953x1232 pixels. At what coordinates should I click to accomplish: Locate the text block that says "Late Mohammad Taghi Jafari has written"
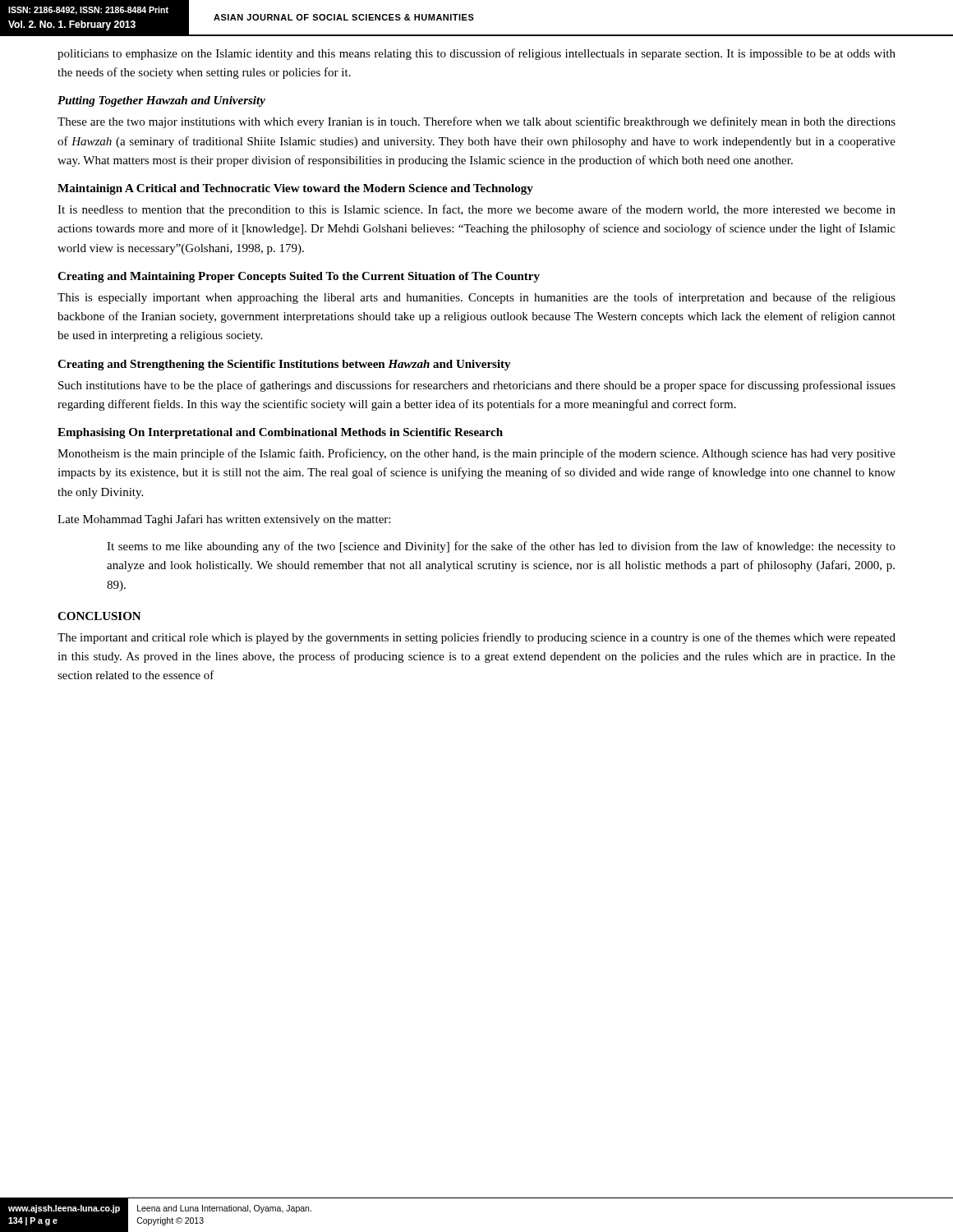pyautogui.click(x=224, y=520)
